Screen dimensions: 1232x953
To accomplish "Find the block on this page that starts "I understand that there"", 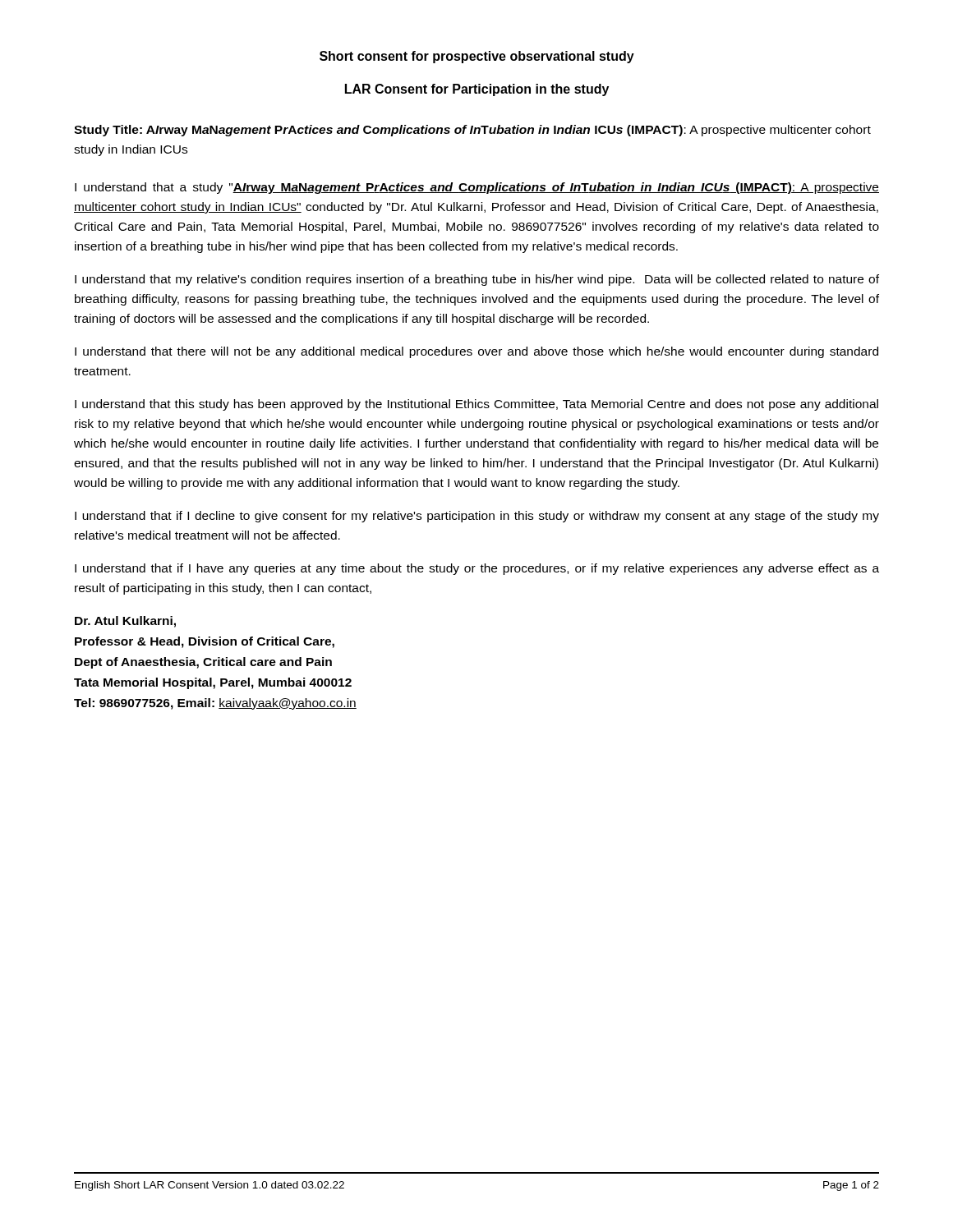I will (476, 361).
